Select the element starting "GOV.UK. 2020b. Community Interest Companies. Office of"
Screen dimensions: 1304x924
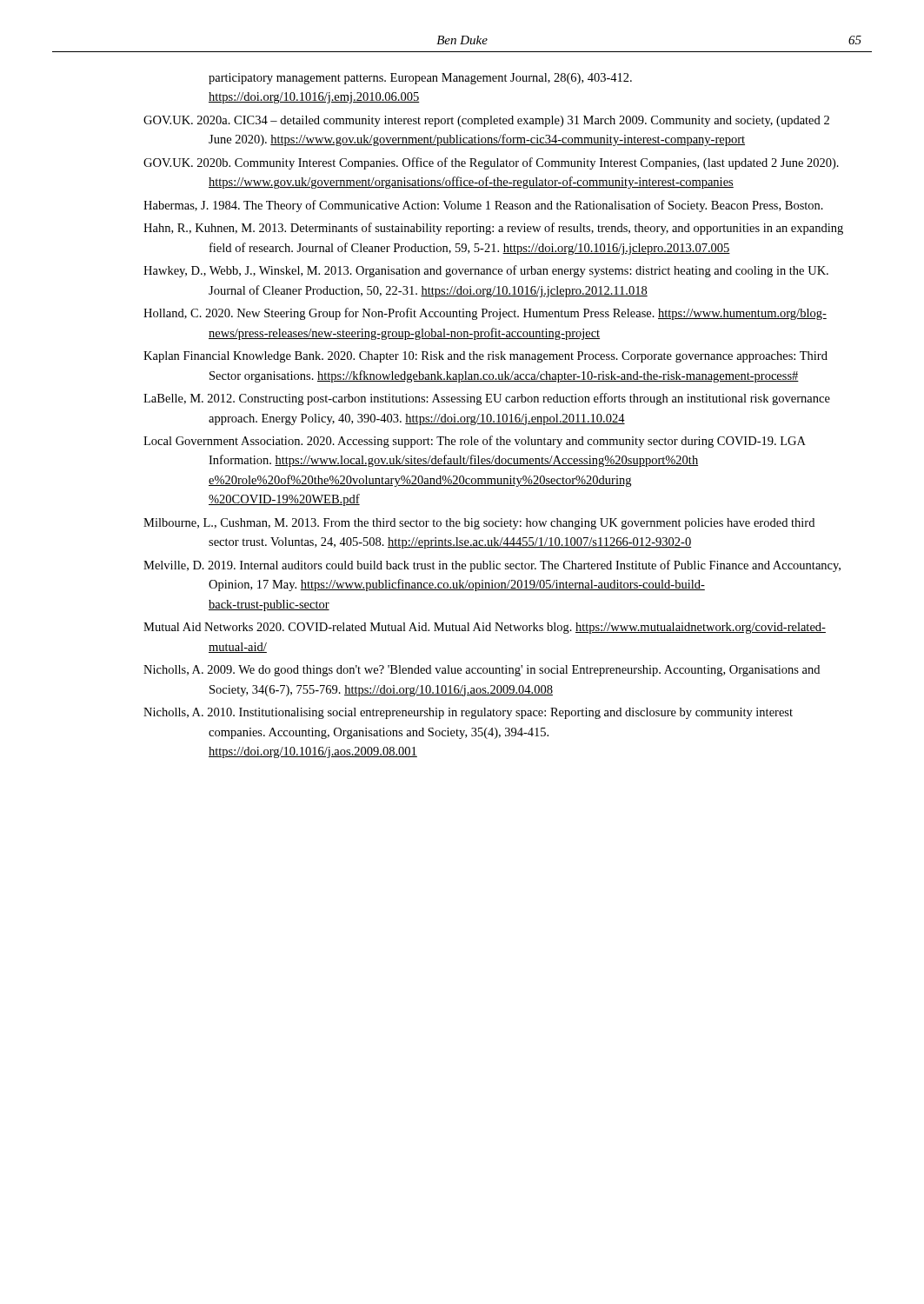pos(491,172)
